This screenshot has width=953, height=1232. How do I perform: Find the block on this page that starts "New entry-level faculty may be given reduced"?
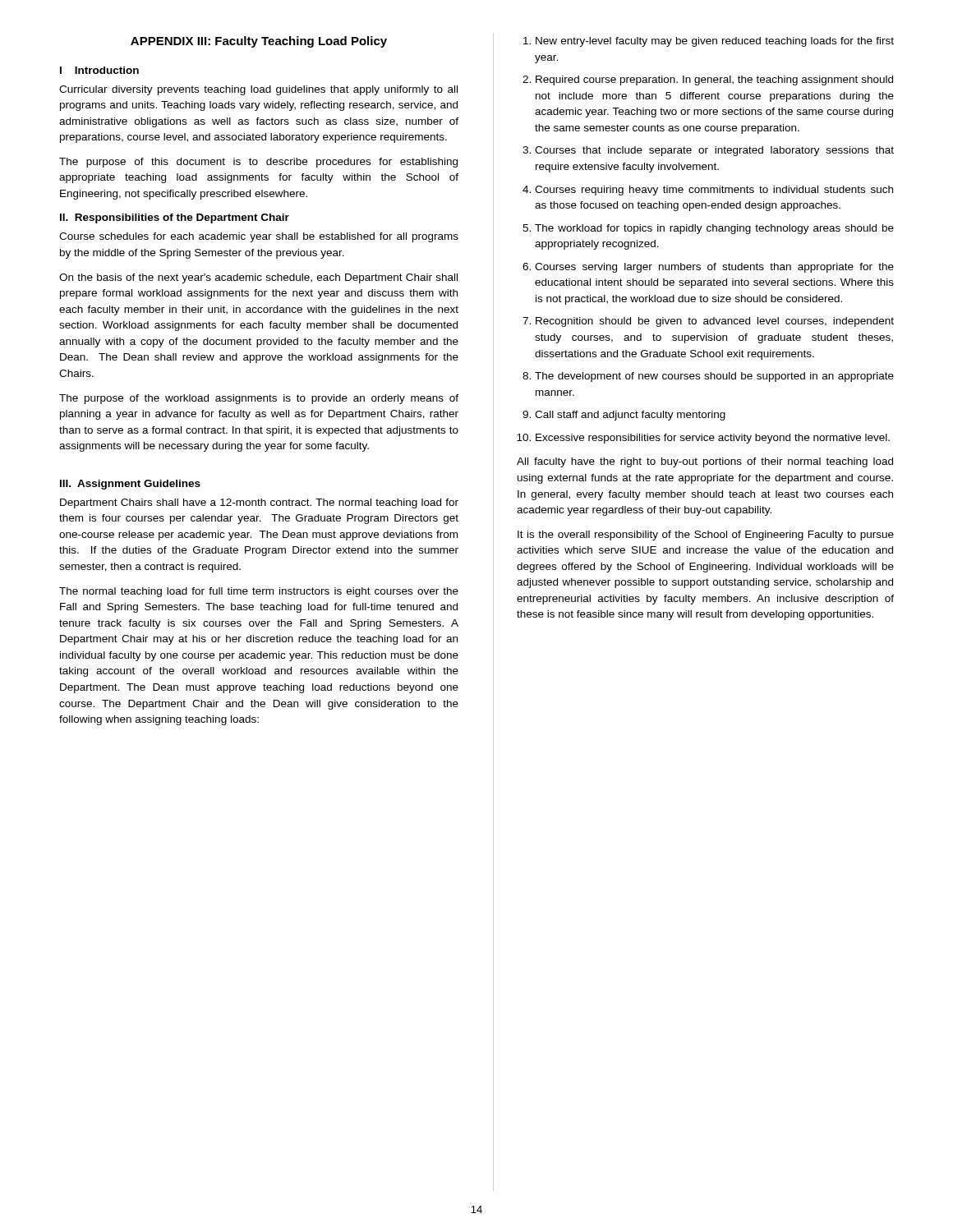tap(714, 49)
